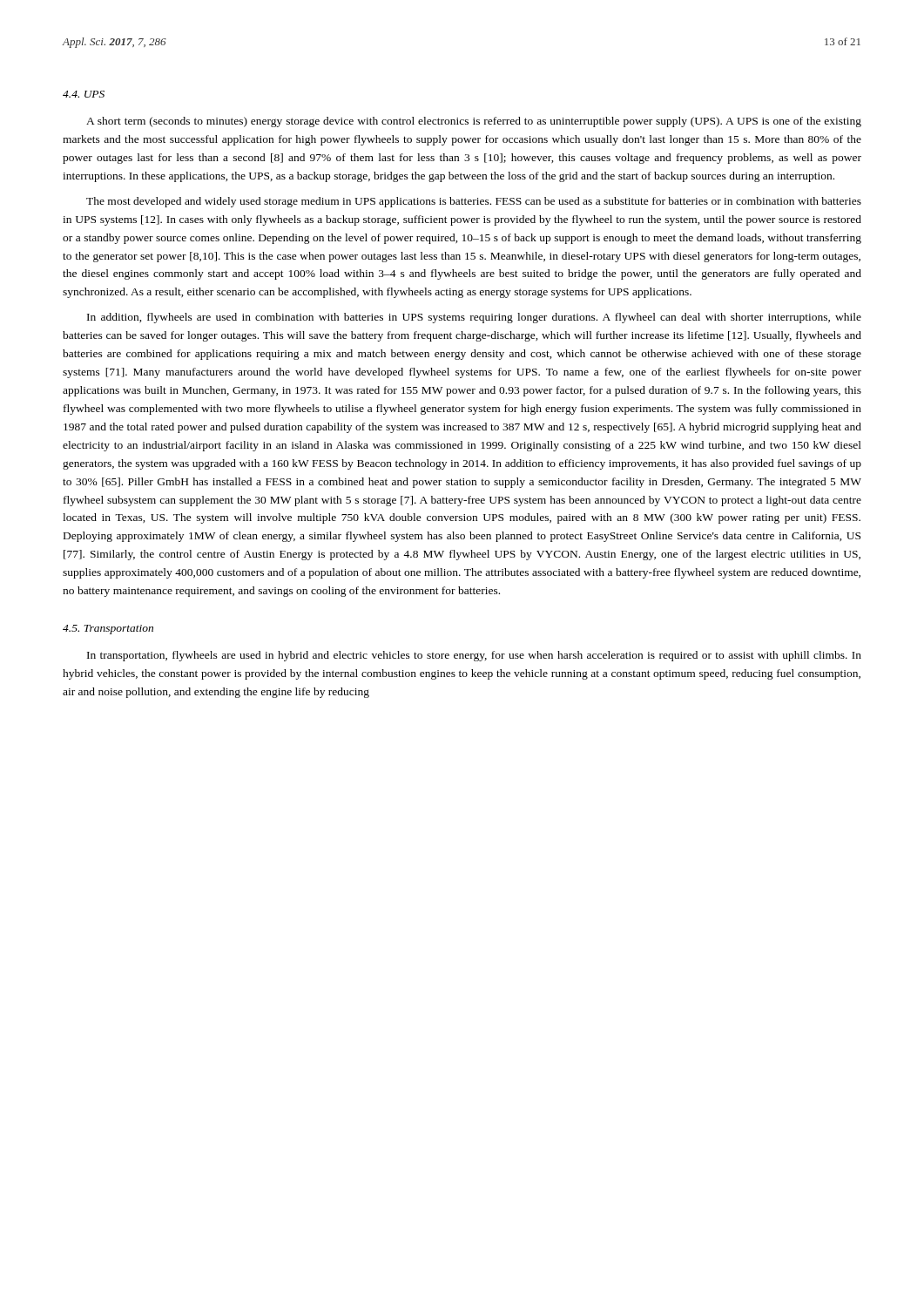
Task: Find the section header that says "4.5. Transportation"
Action: [108, 628]
